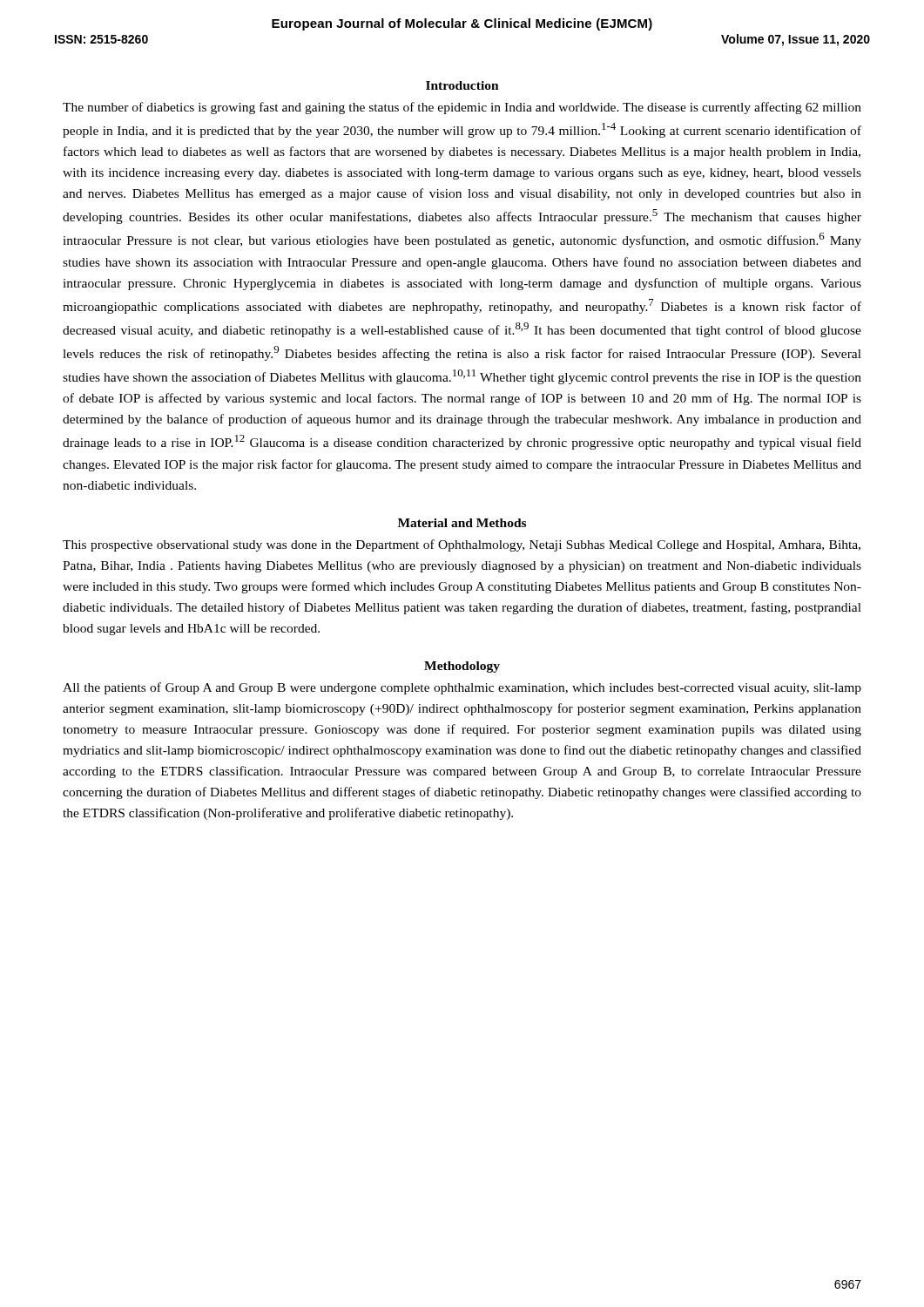Point to the block beginning "The number of diabetics"
The width and height of the screenshot is (924, 1307).
[462, 296]
